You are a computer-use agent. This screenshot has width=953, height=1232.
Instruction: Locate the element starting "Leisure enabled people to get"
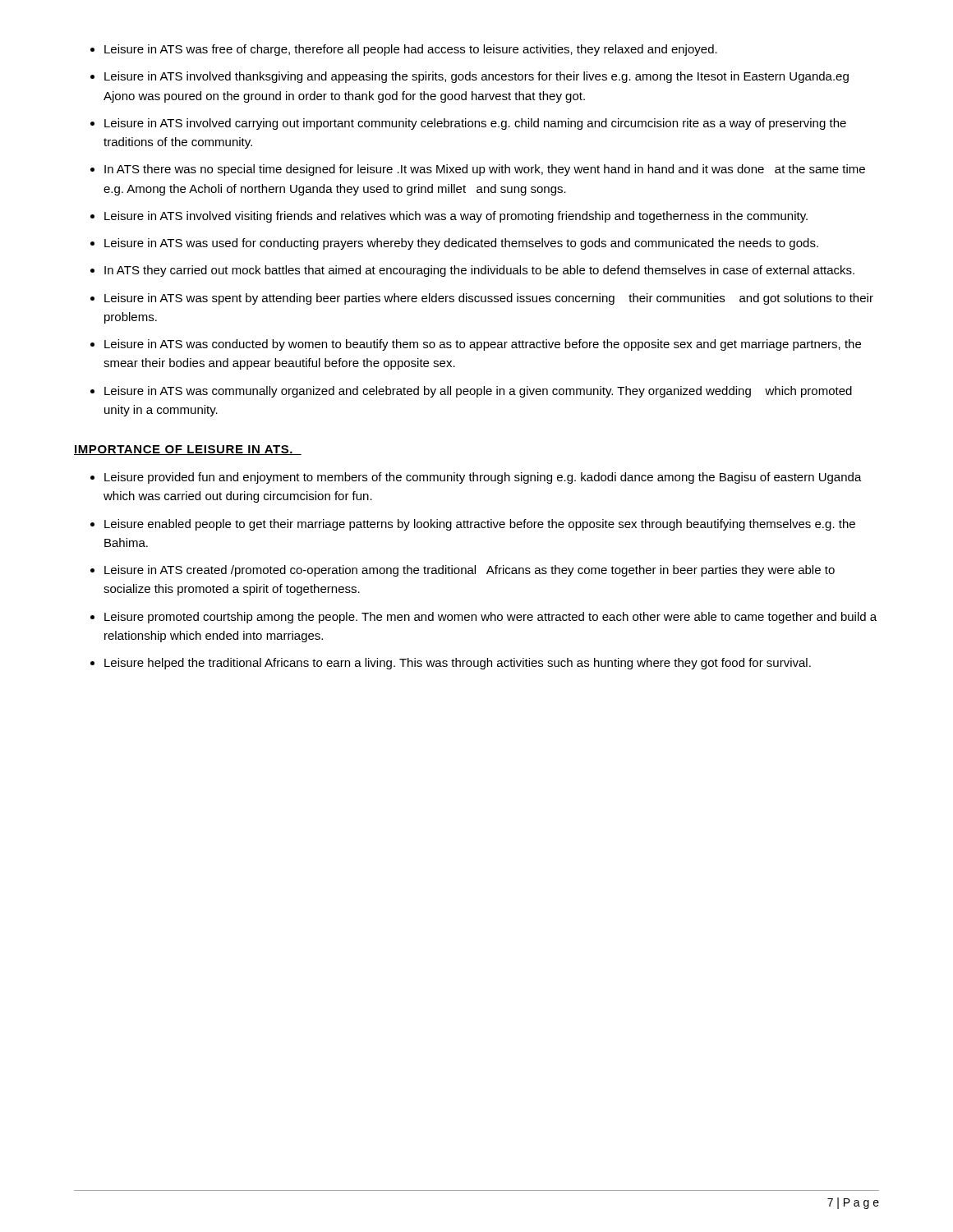491,533
